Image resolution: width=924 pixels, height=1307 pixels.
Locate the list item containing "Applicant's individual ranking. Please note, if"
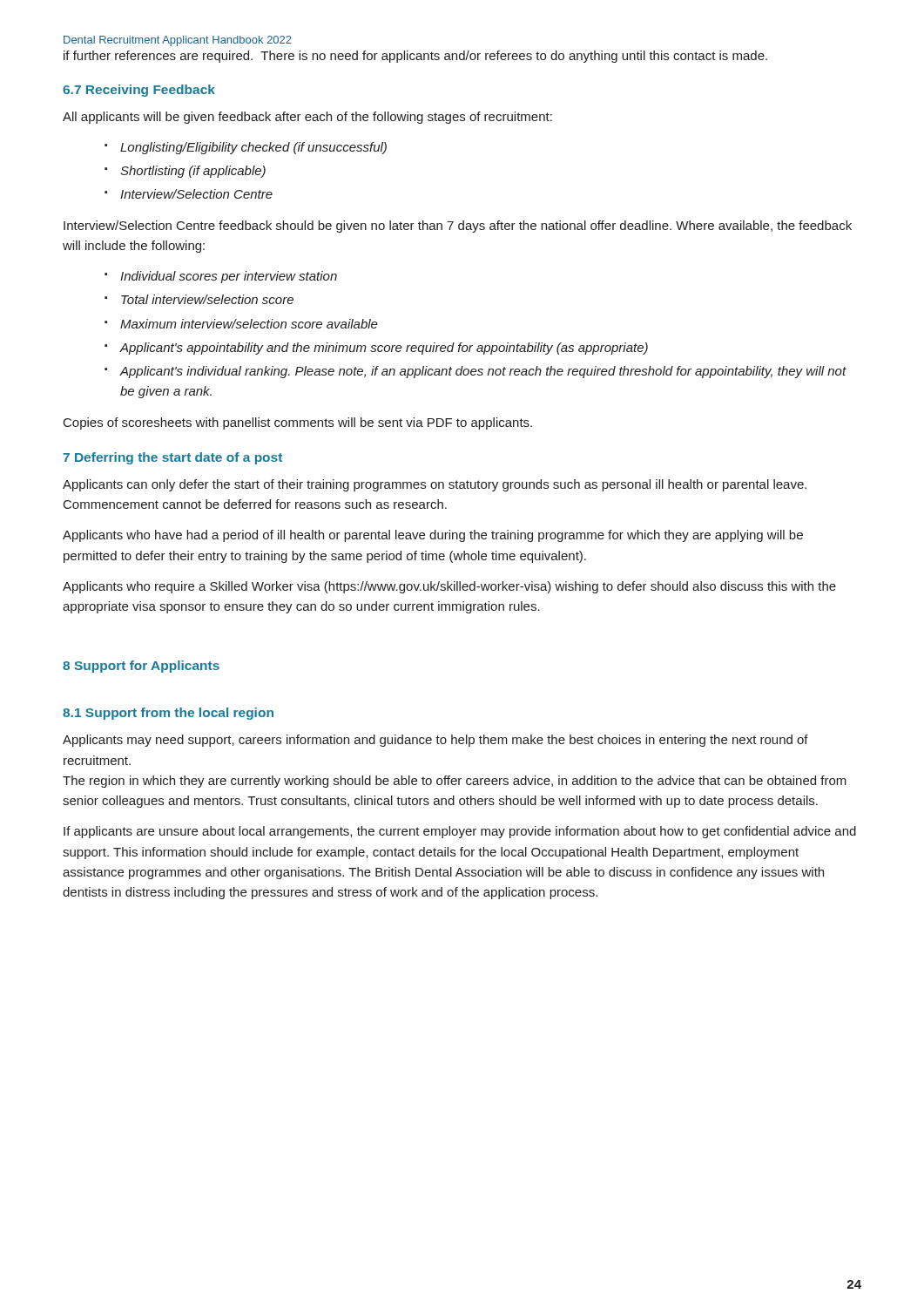click(x=483, y=381)
